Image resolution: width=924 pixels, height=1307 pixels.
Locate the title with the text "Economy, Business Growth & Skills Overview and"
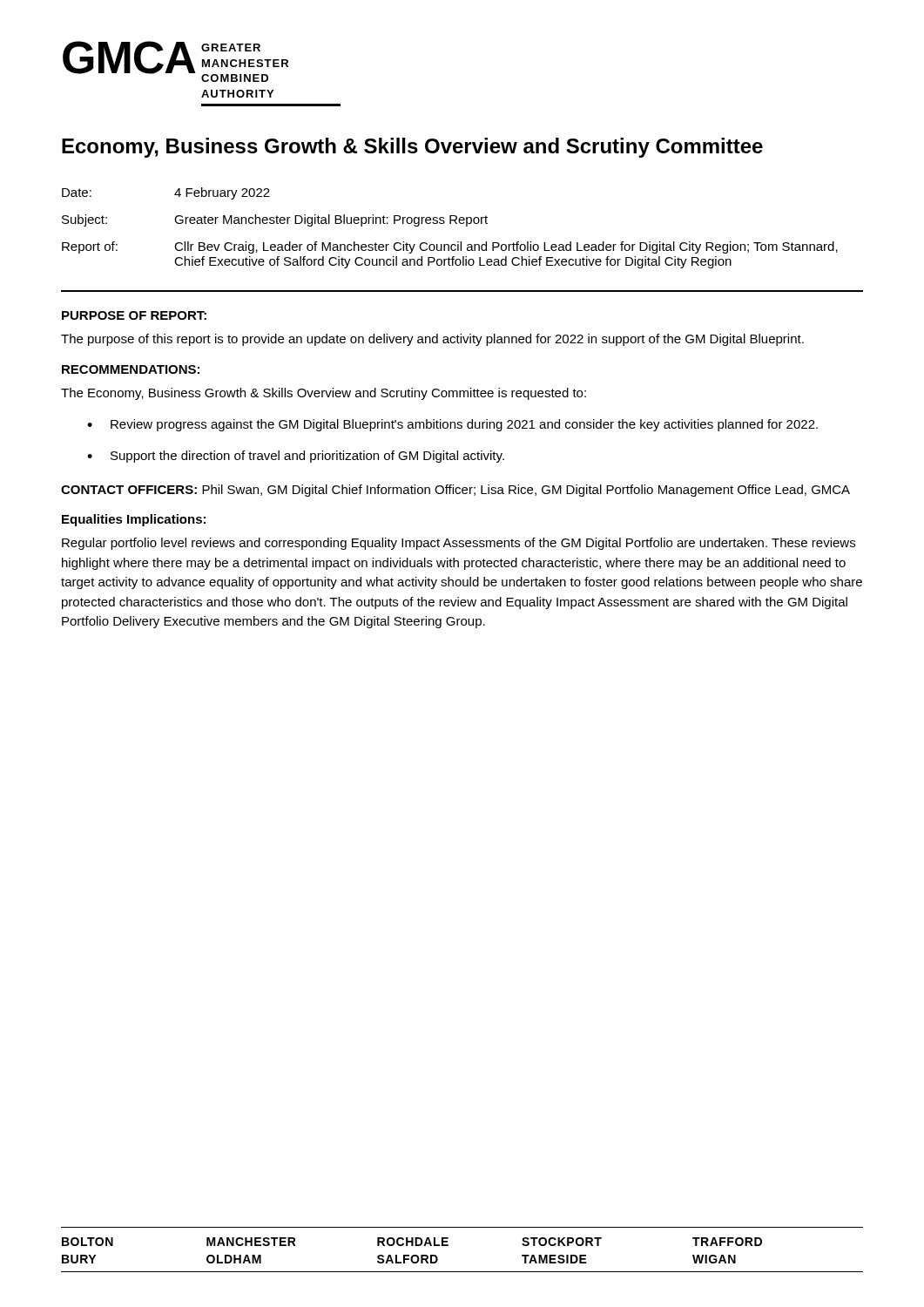462,146
